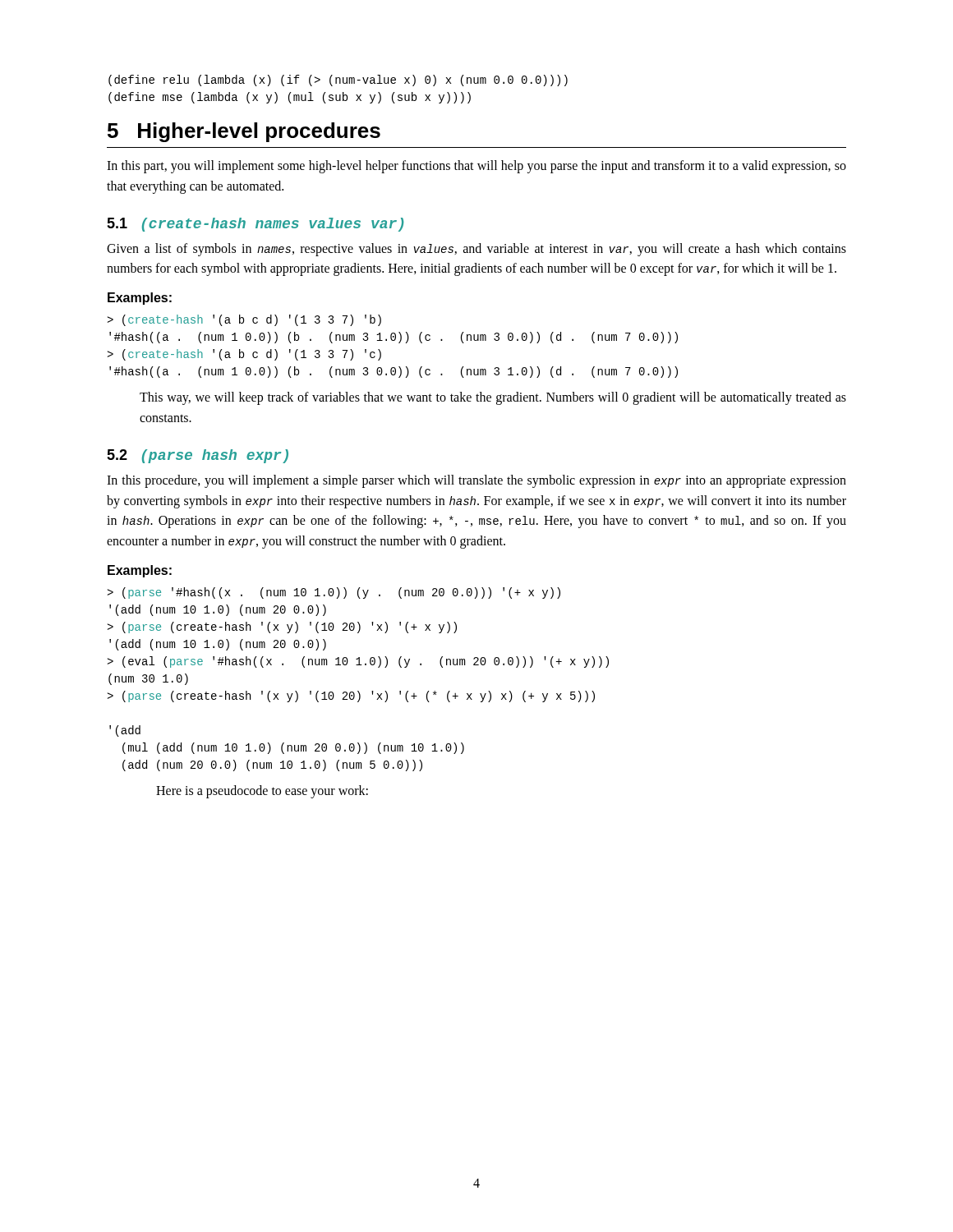The height and width of the screenshot is (1232, 953).
Task: Click on the text block with the text "In this part,"
Action: click(x=476, y=176)
